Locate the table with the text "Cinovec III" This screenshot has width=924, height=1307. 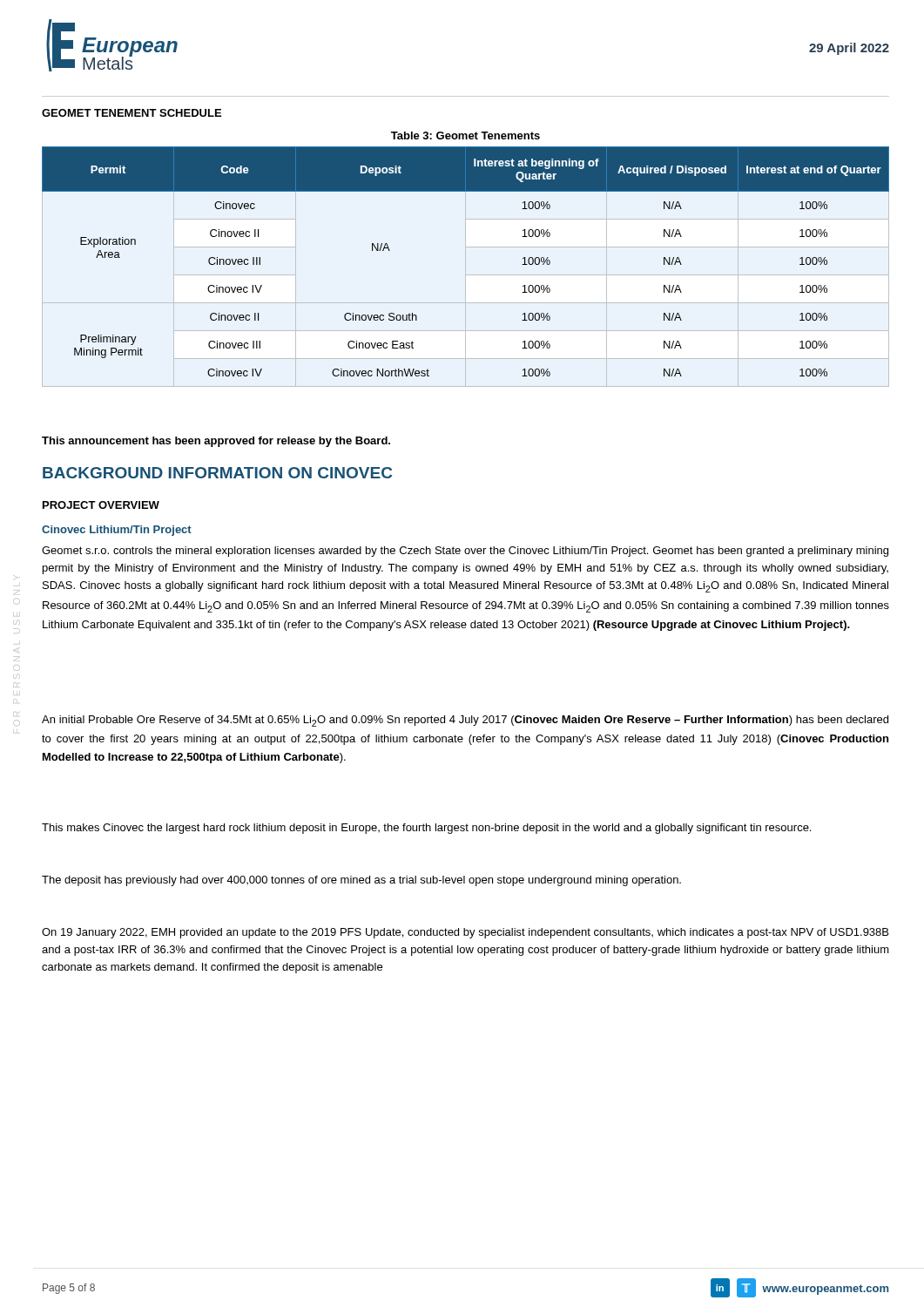click(465, 267)
